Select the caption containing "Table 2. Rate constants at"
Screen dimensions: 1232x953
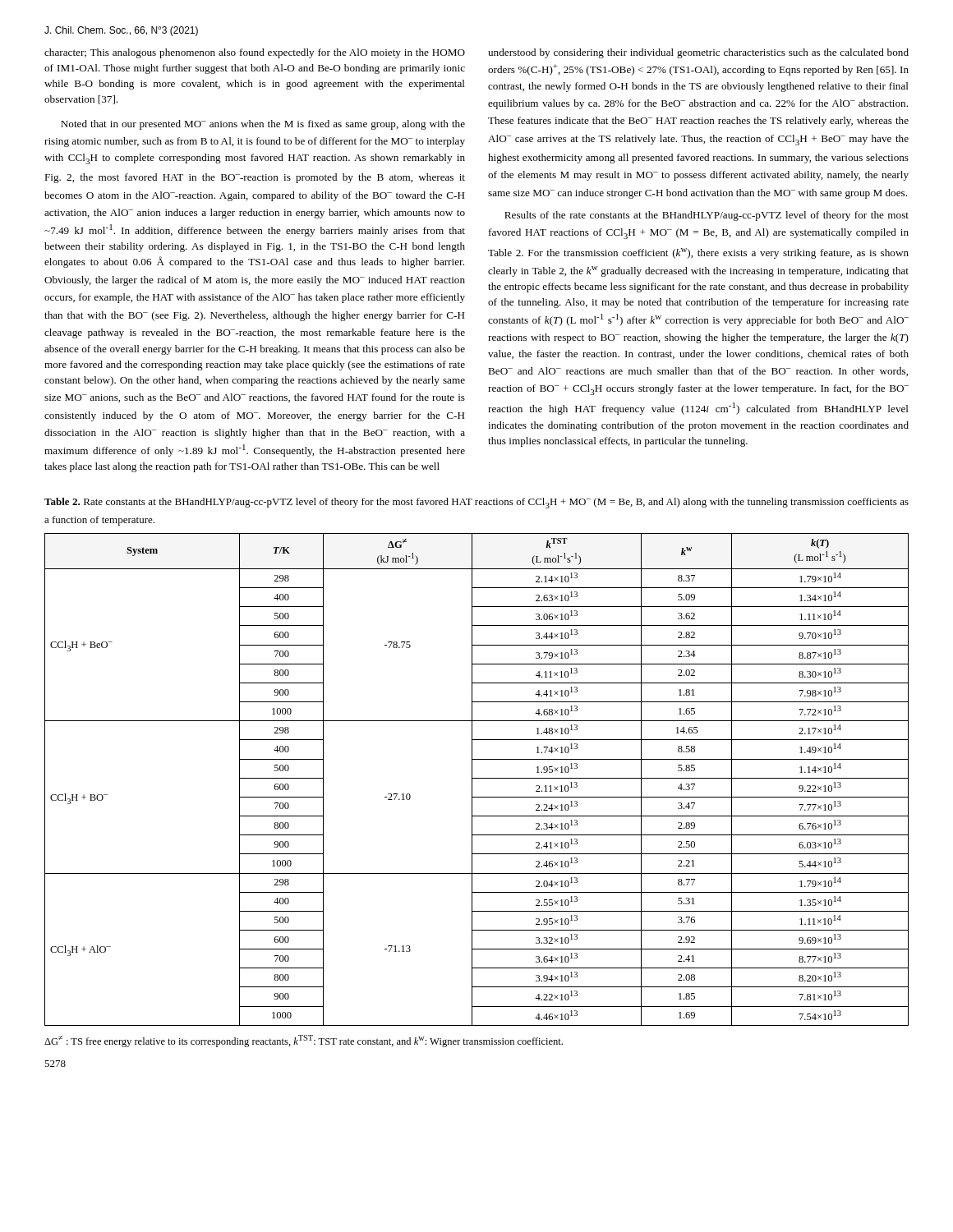476,509
